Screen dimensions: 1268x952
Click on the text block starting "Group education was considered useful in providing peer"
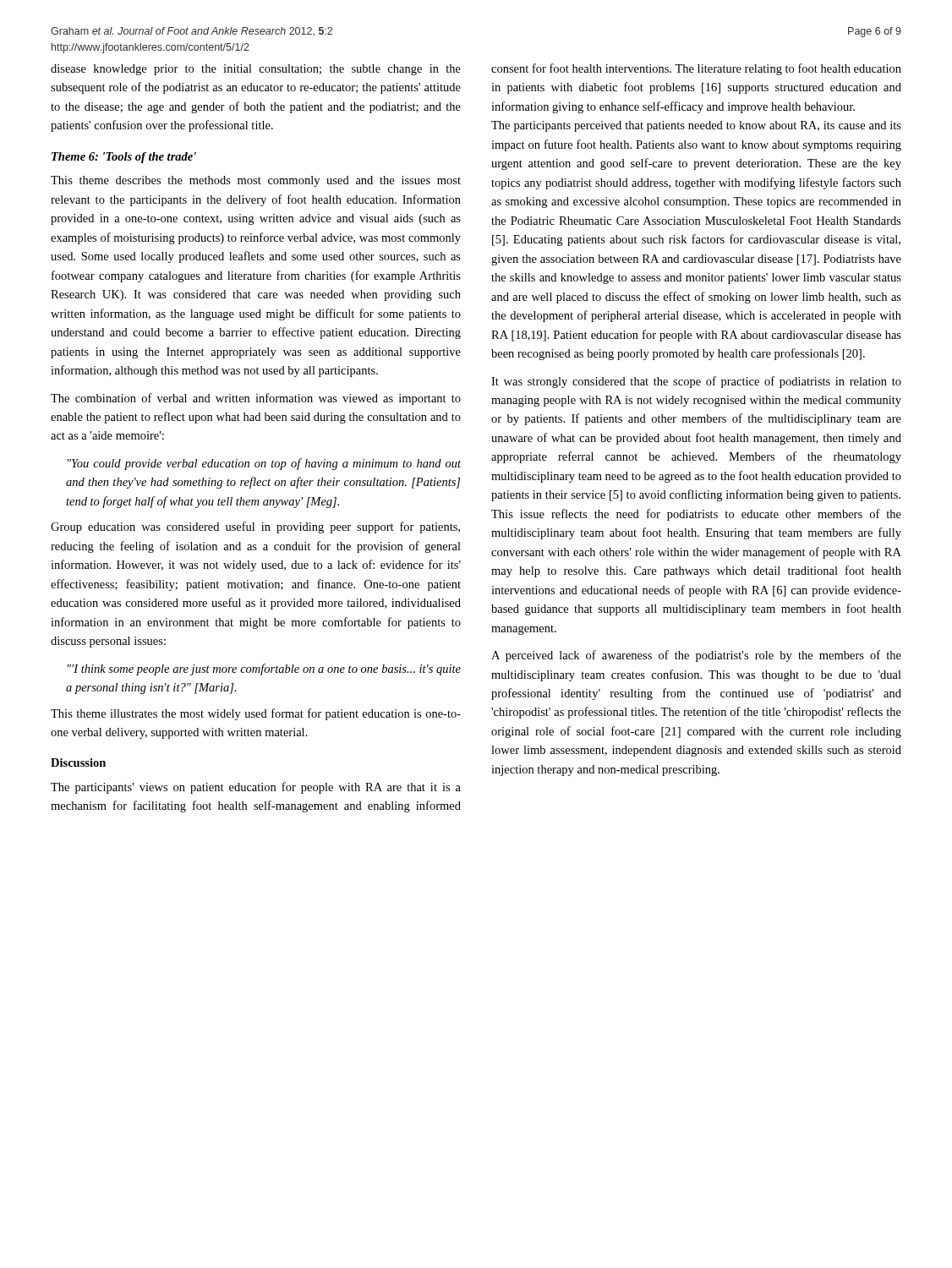256,584
